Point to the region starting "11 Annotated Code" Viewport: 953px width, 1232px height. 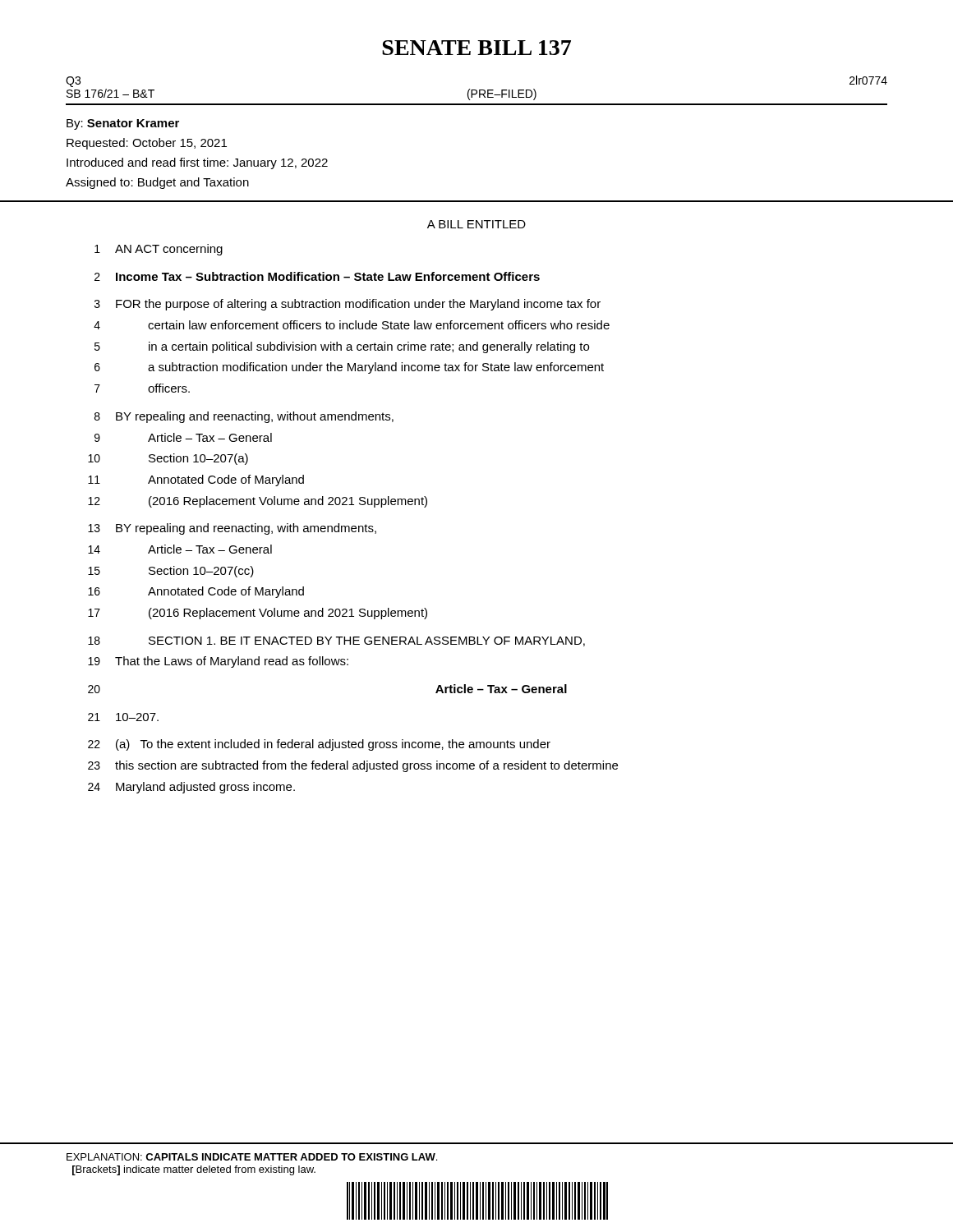[x=196, y=480]
